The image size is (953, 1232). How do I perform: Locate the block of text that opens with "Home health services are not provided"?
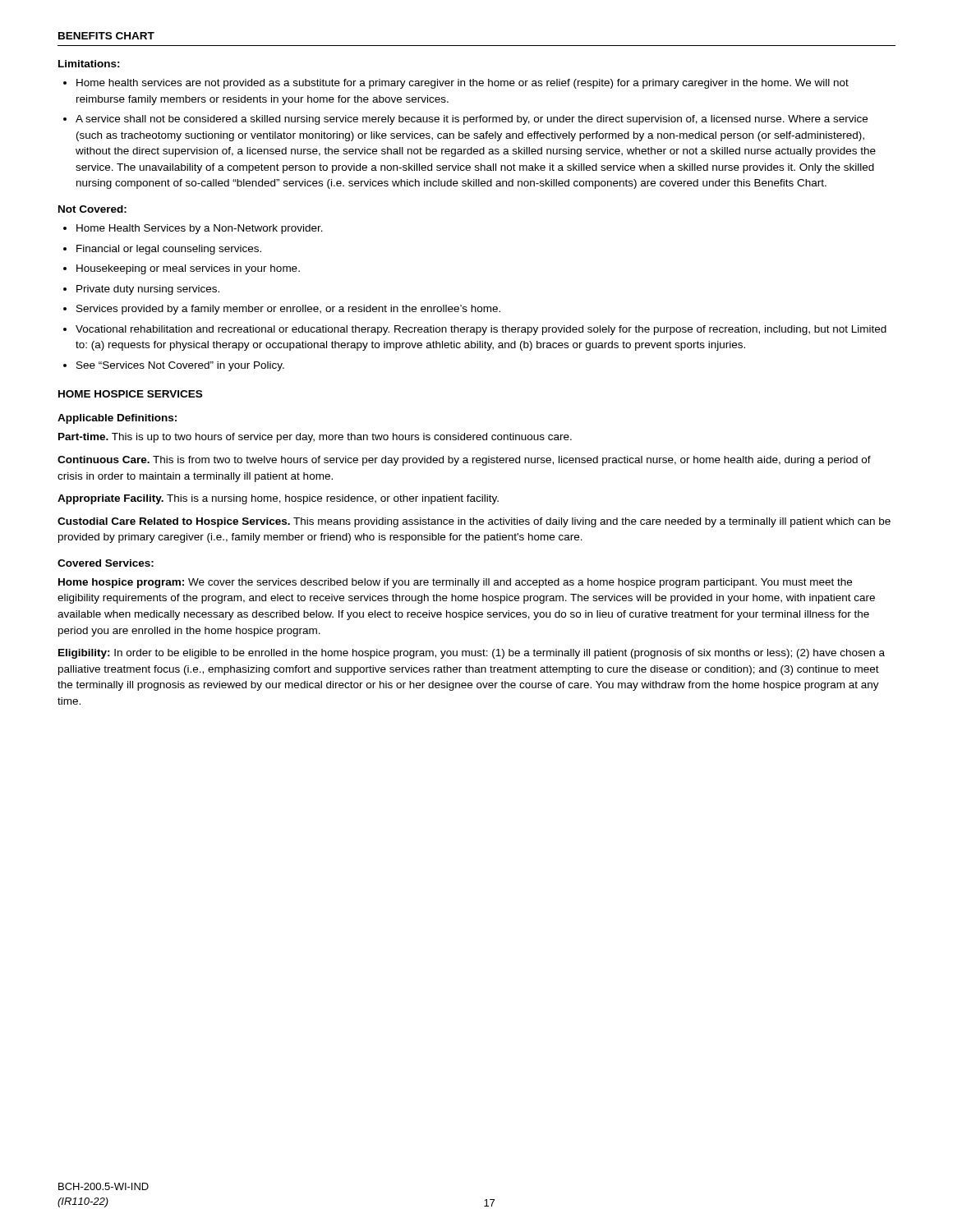(462, 91)
